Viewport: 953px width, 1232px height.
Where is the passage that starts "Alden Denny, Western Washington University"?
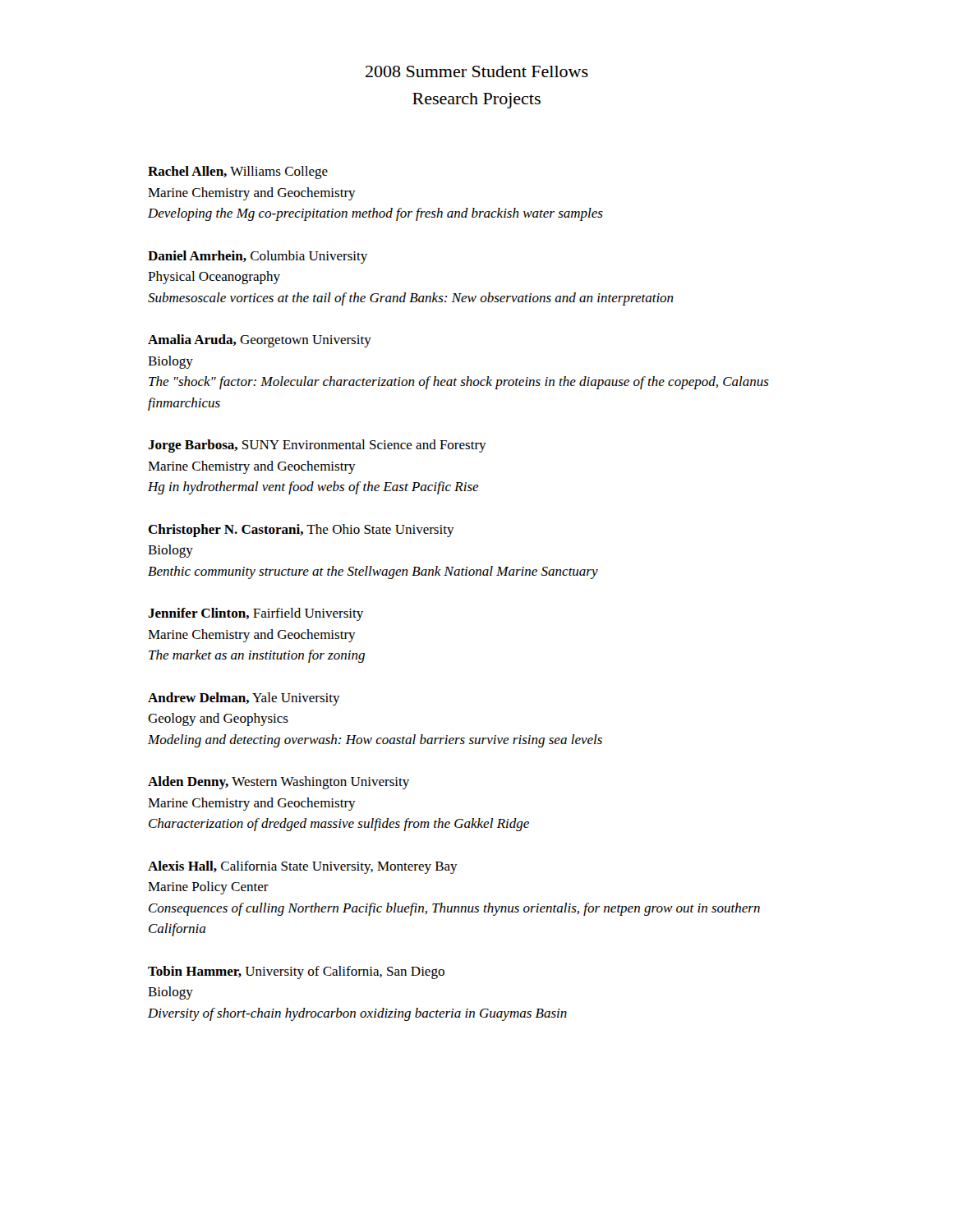[x=279, y=783]
